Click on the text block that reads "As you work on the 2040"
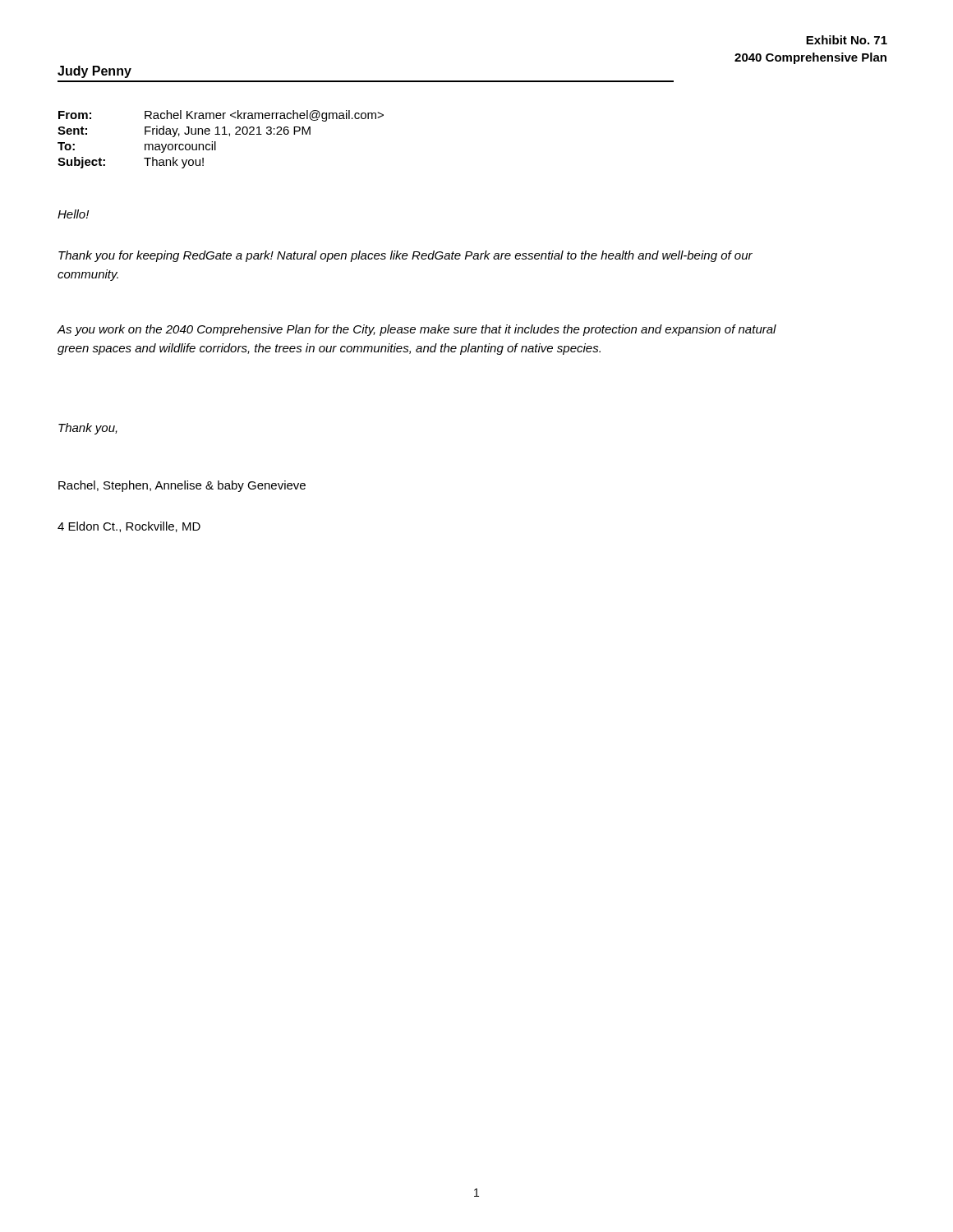The height and width of the screenshot is (1232, 953). pyautogui.click(x=417, y=338)
